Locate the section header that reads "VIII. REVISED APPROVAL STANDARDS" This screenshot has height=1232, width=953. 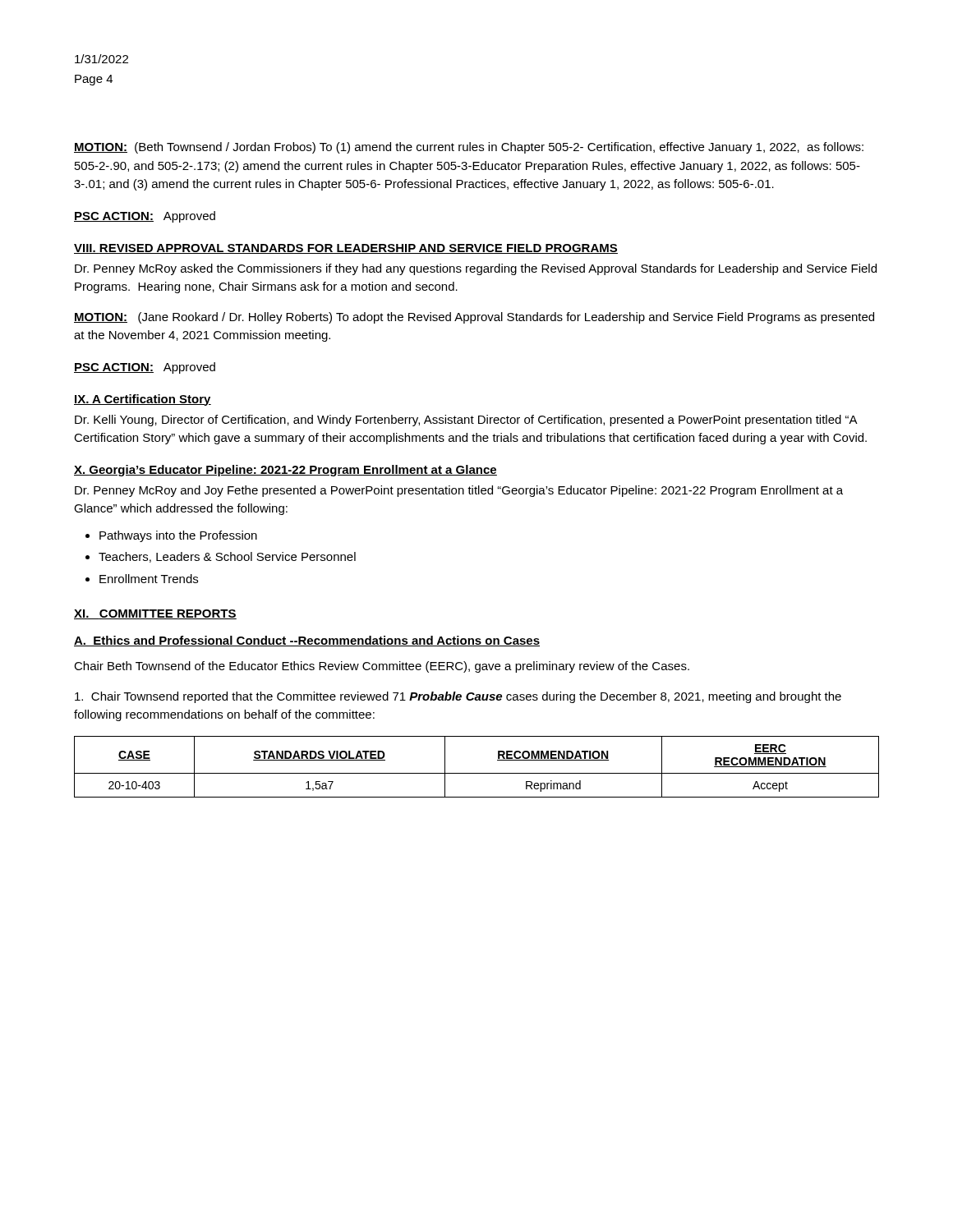pyautogui.click(x=346, y=247)
